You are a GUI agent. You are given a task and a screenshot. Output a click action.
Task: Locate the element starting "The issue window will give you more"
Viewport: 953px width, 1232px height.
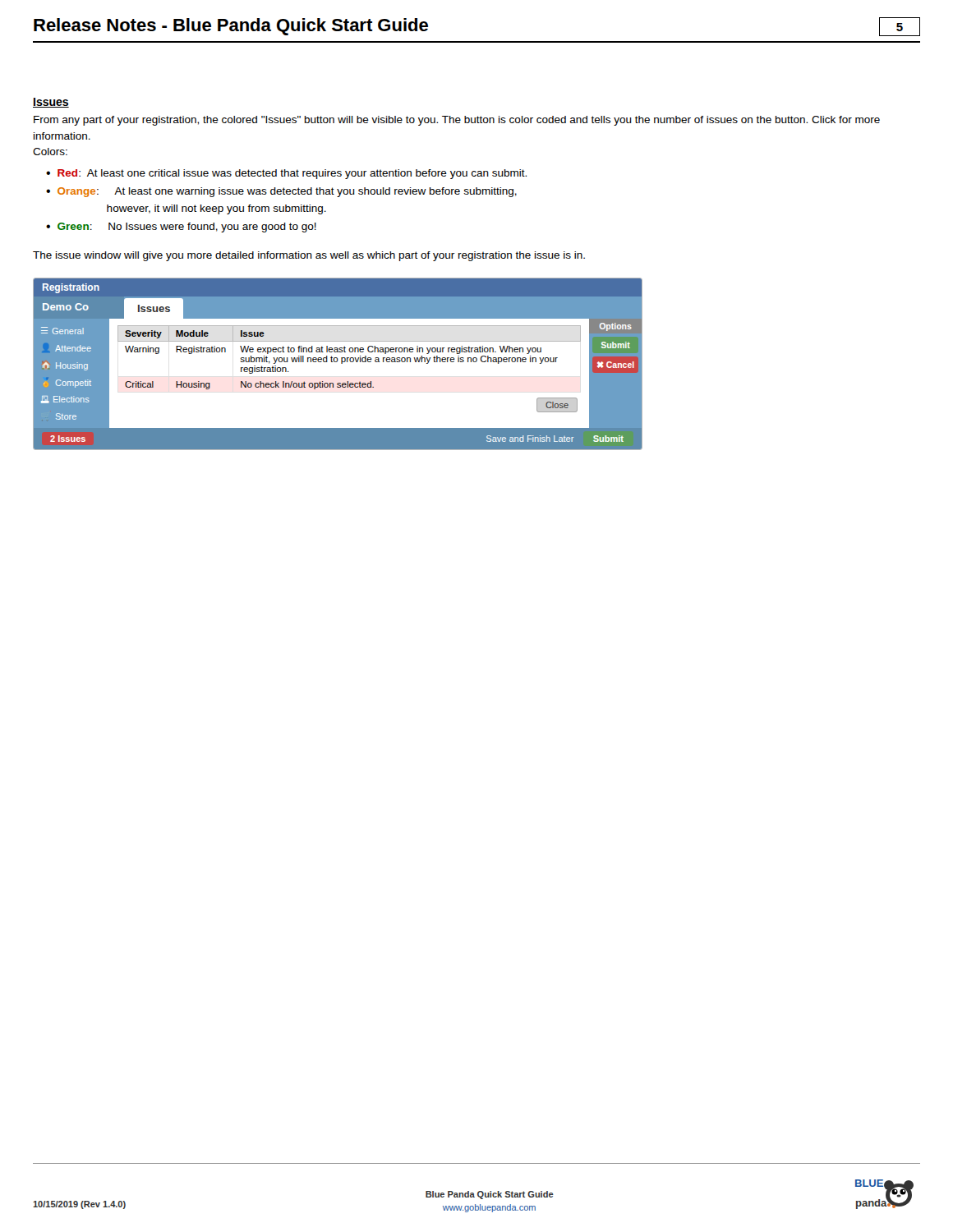point(309,255)
